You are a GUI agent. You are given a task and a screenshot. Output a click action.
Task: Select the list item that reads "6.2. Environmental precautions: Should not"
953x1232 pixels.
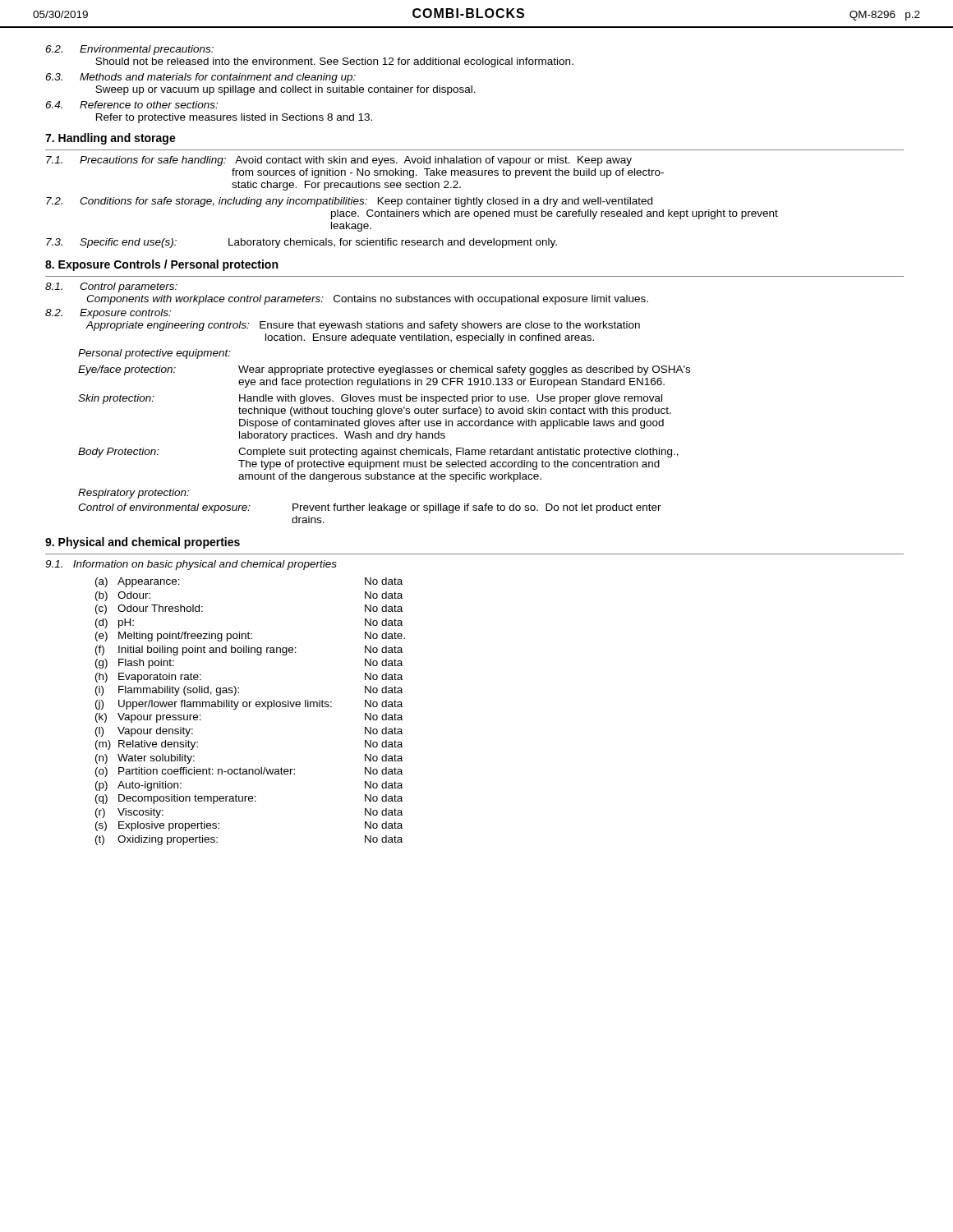pos(474,55)
